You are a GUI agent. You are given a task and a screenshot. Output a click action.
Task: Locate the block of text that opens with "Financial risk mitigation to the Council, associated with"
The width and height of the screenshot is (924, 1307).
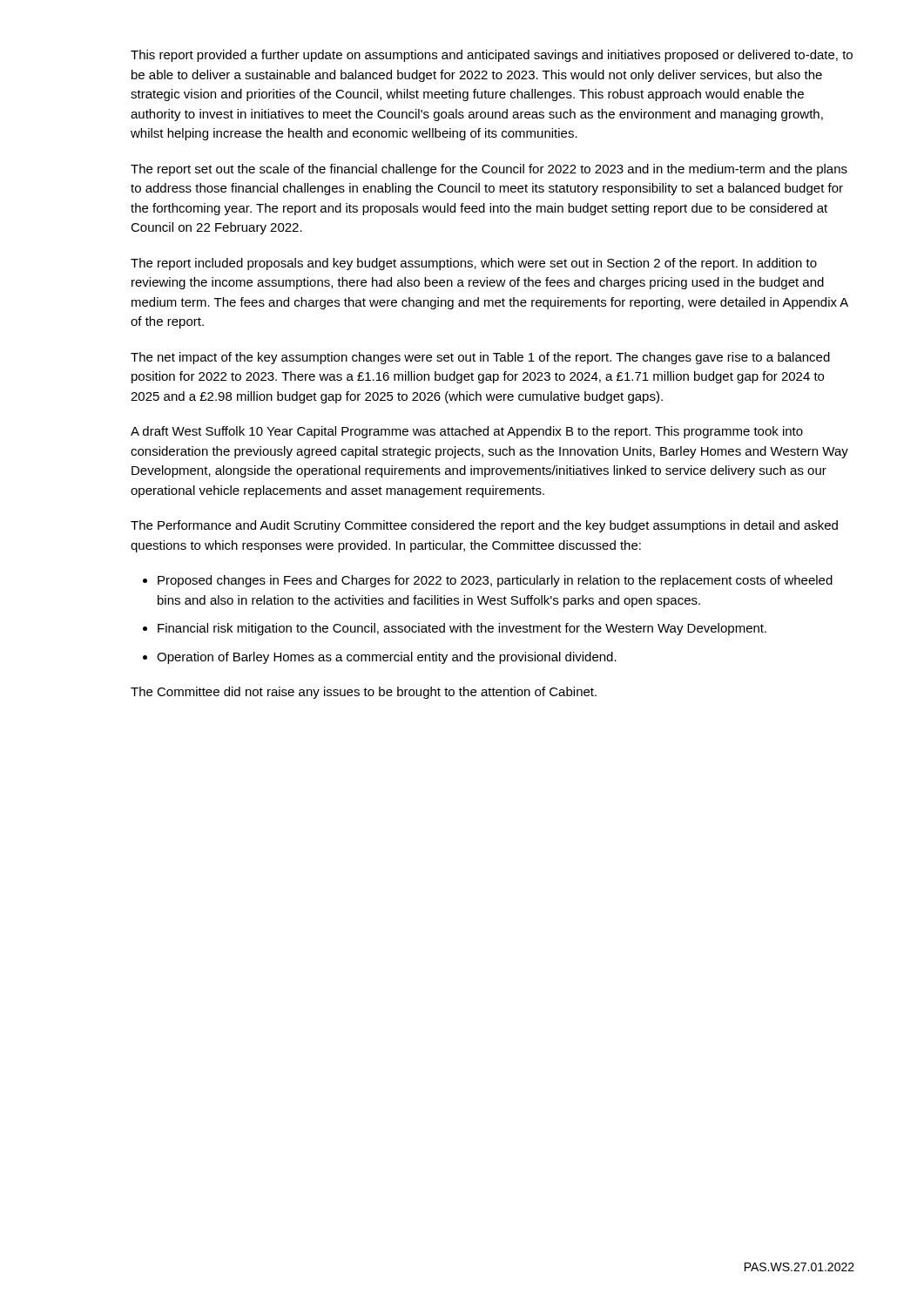click(462, 628)
